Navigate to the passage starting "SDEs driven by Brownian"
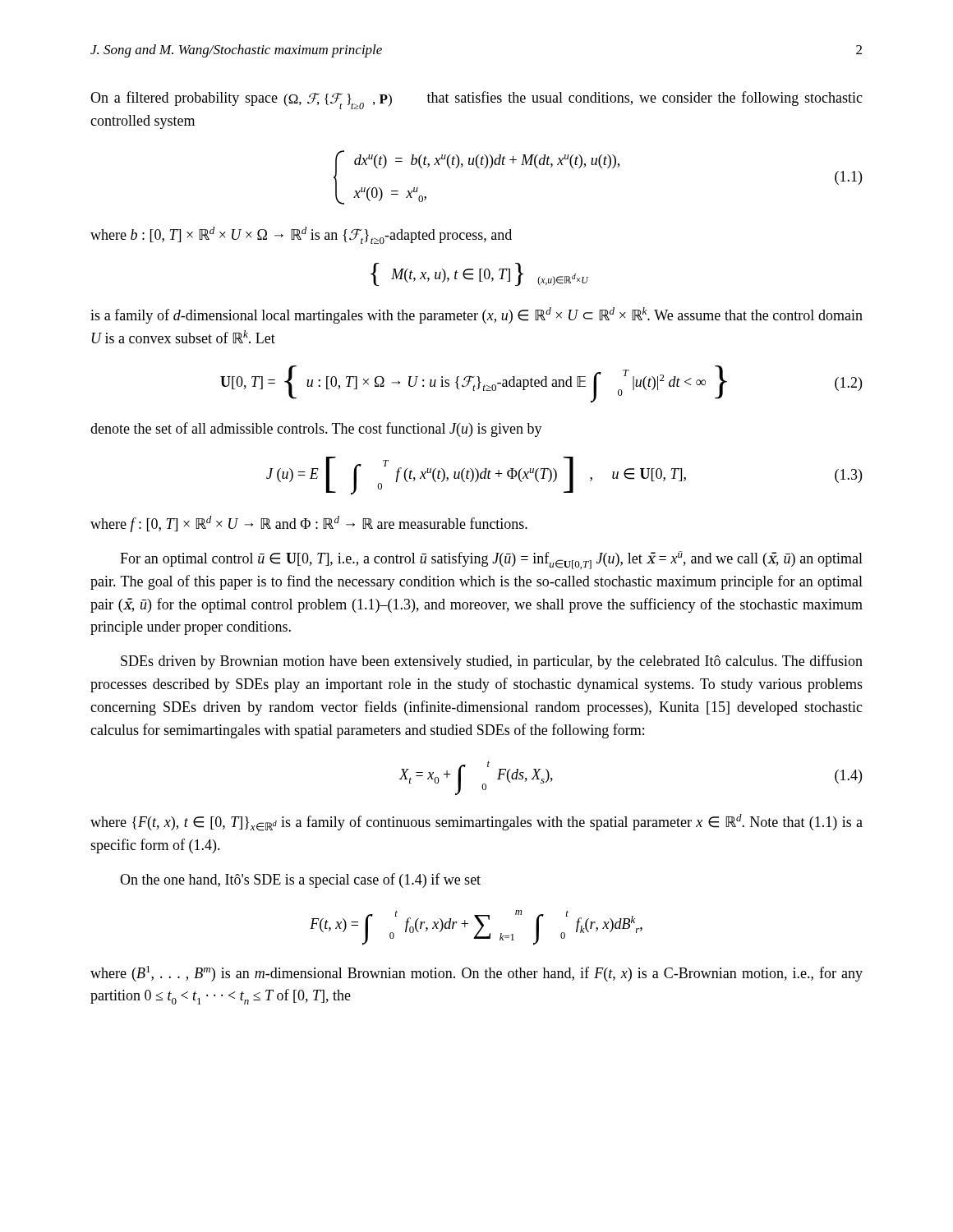The image size is (953, 1232). click(x=476, y=697)
